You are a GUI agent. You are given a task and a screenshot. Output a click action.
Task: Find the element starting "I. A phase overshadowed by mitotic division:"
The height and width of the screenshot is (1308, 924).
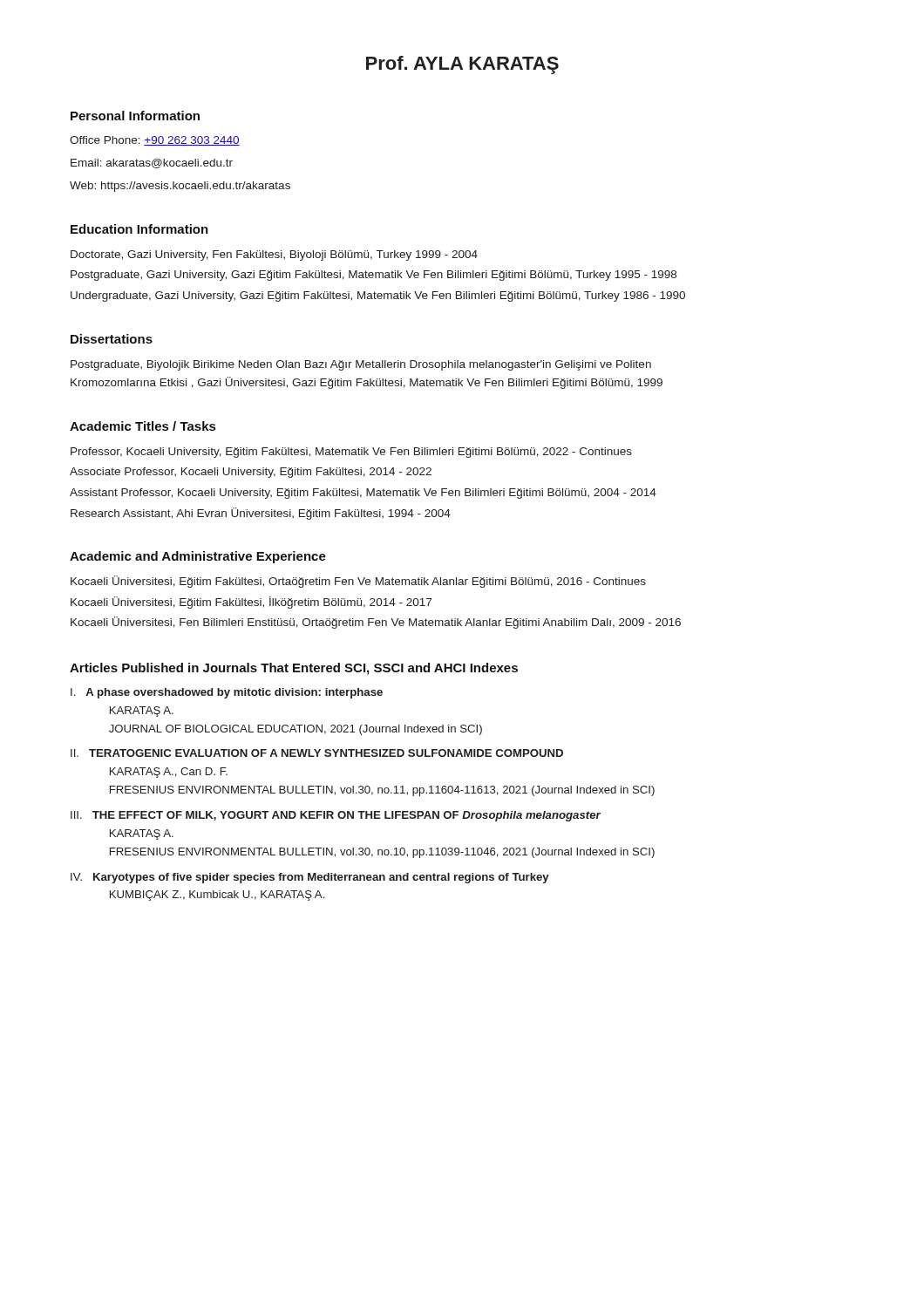click(x=227, y=693)
